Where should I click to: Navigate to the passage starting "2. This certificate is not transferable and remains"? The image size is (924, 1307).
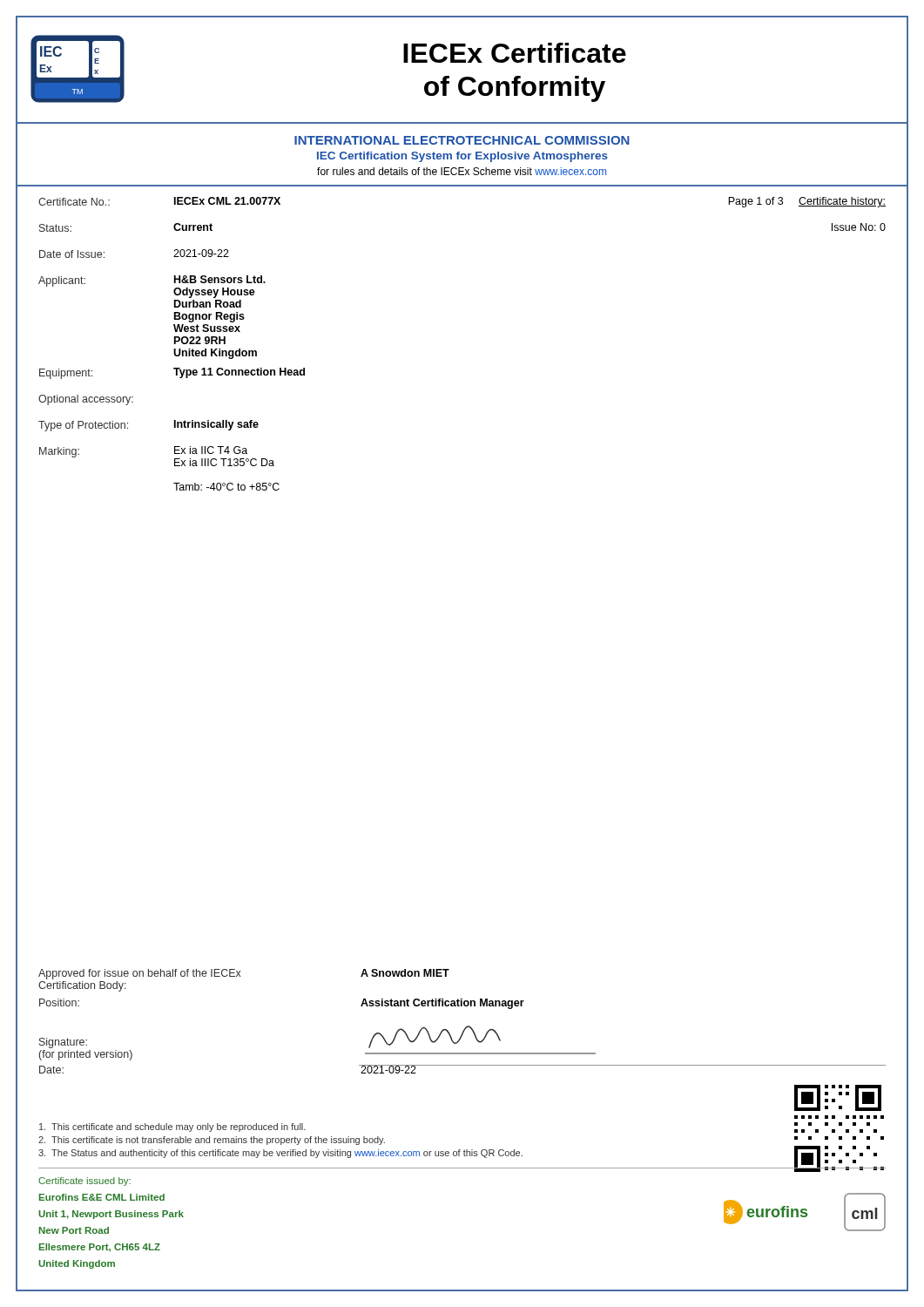[212, 1140]
